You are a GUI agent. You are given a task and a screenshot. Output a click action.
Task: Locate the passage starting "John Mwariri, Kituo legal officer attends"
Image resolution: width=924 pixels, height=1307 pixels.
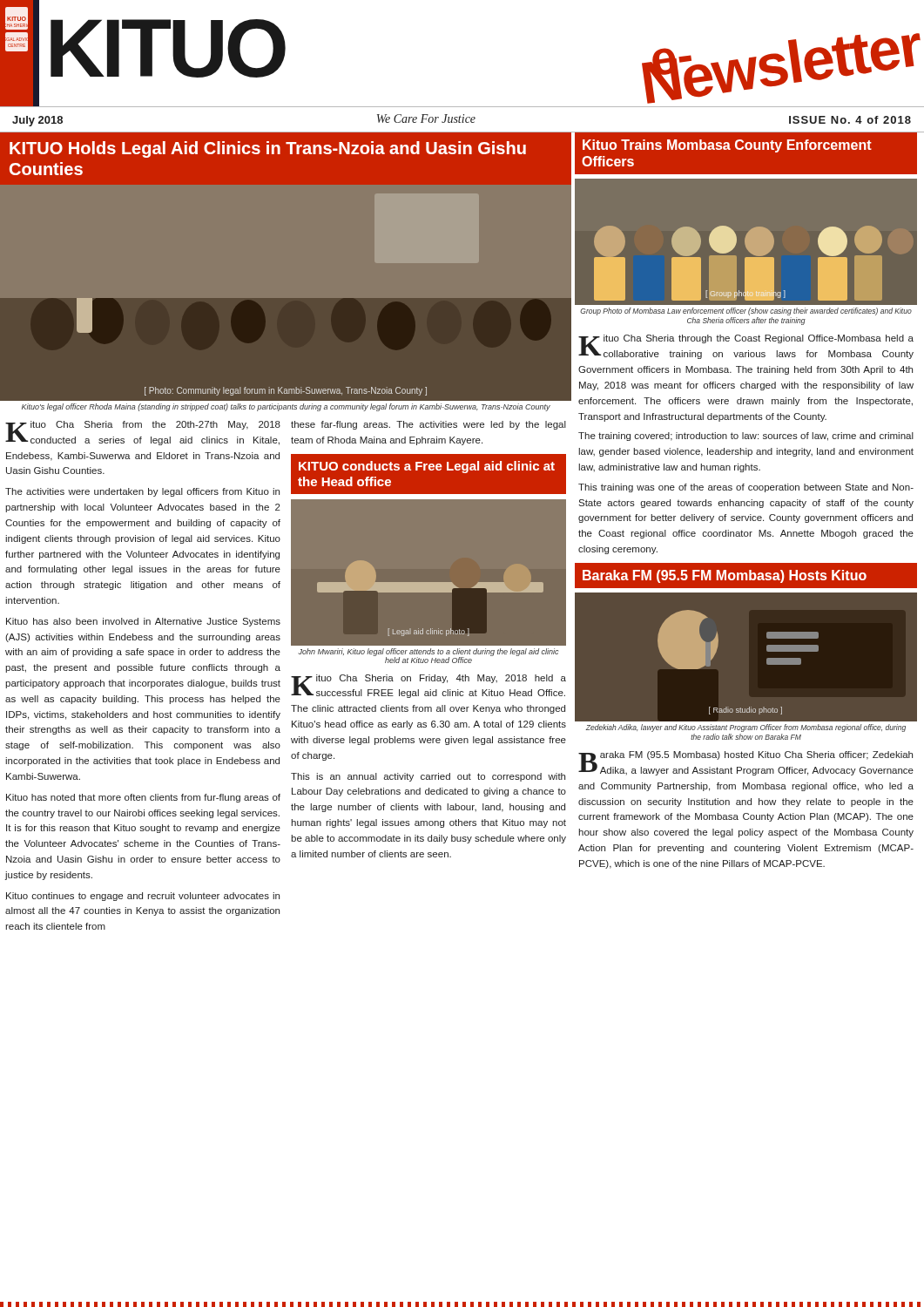(428, 656)
